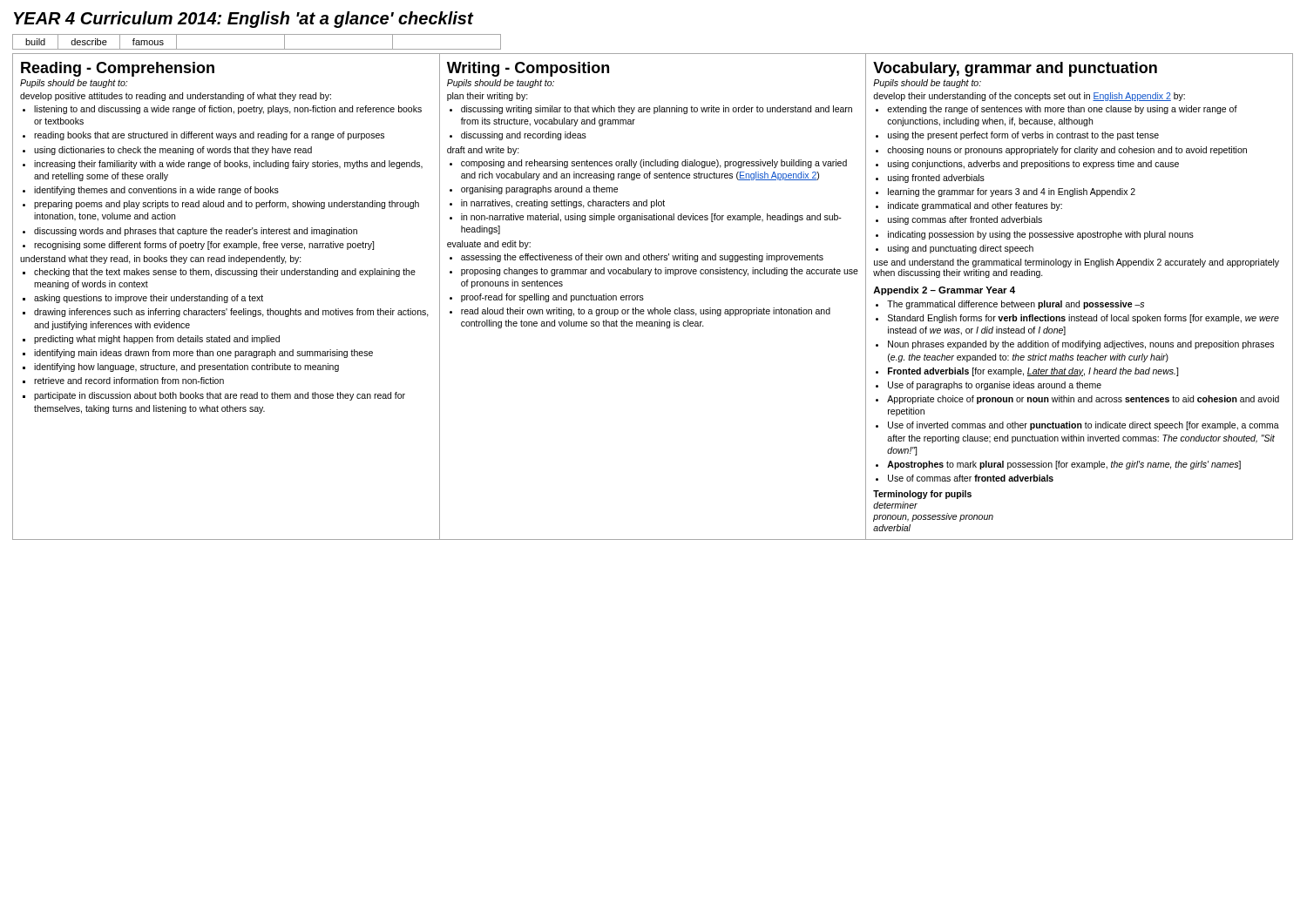The width and height of the screenshot is (1307, 924).
Task: Select the list item containing "Apostrophes to mark"
Action: [1064, 464]
